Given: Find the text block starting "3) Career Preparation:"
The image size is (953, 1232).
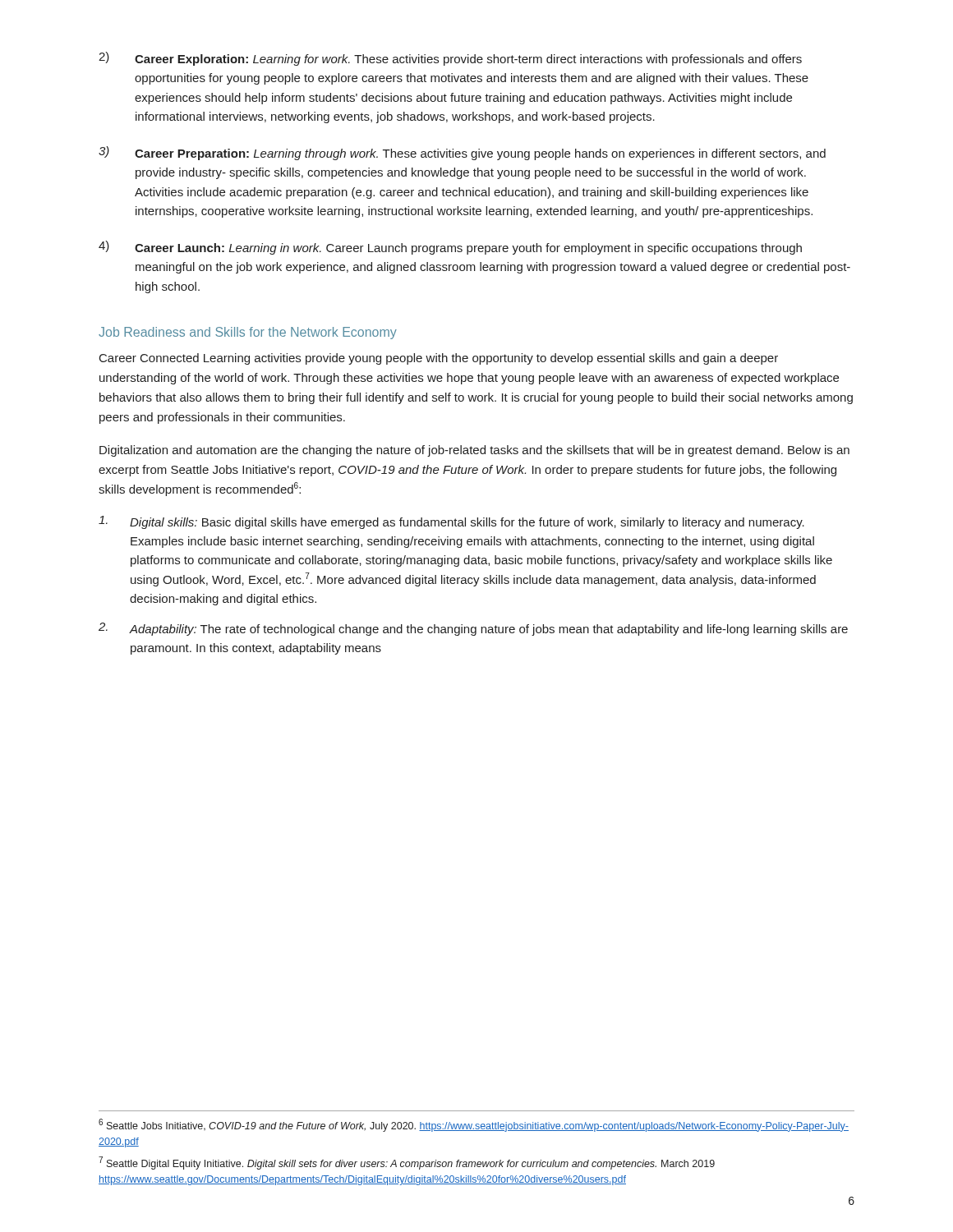Looking at the screenshot, I should (x=476, y=182).
